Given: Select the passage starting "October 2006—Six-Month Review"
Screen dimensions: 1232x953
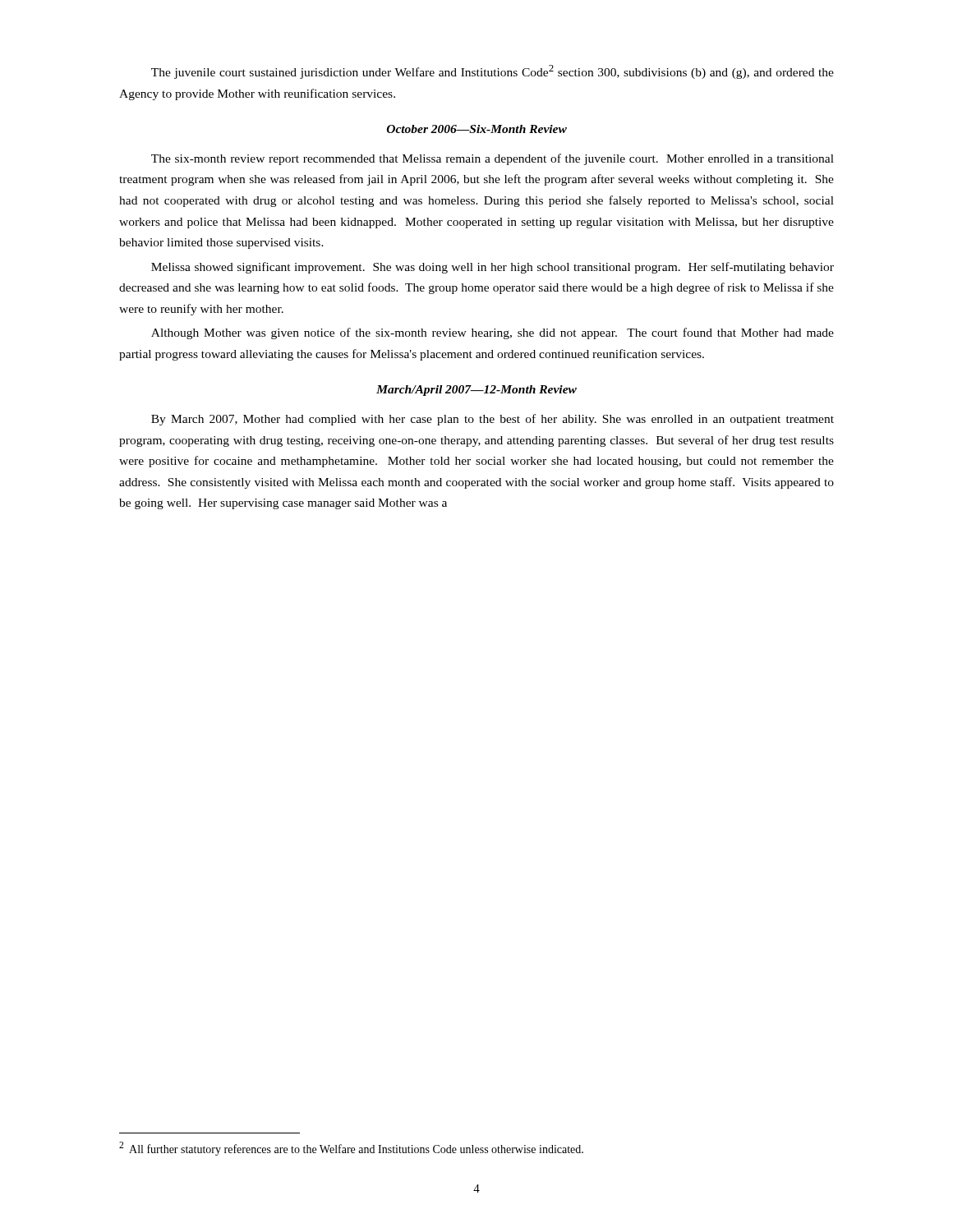Looking at the screenshot, I should (476, 129).
